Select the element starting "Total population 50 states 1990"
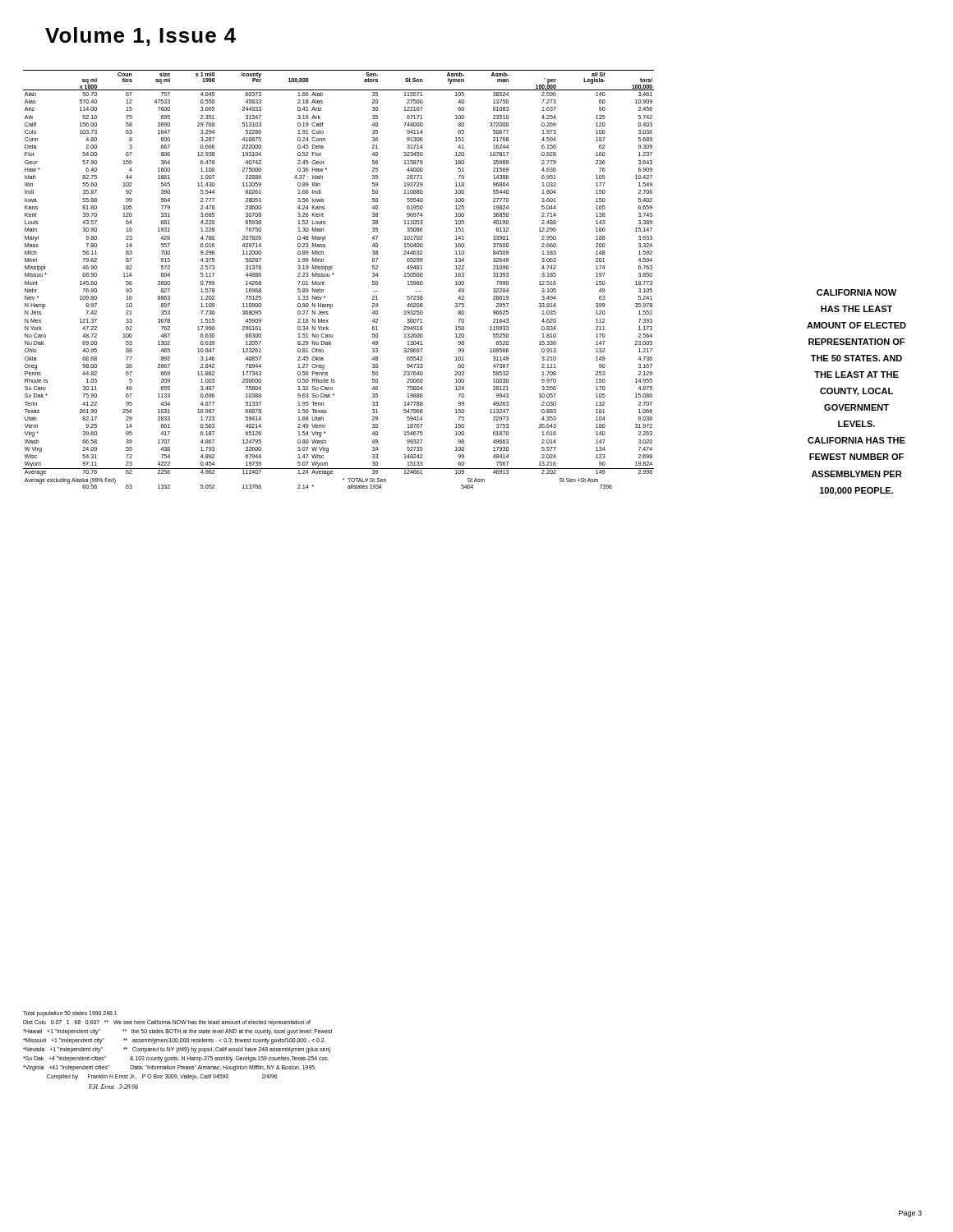This screenshot has height=1232, width=953. click(x=70, y=1014)
